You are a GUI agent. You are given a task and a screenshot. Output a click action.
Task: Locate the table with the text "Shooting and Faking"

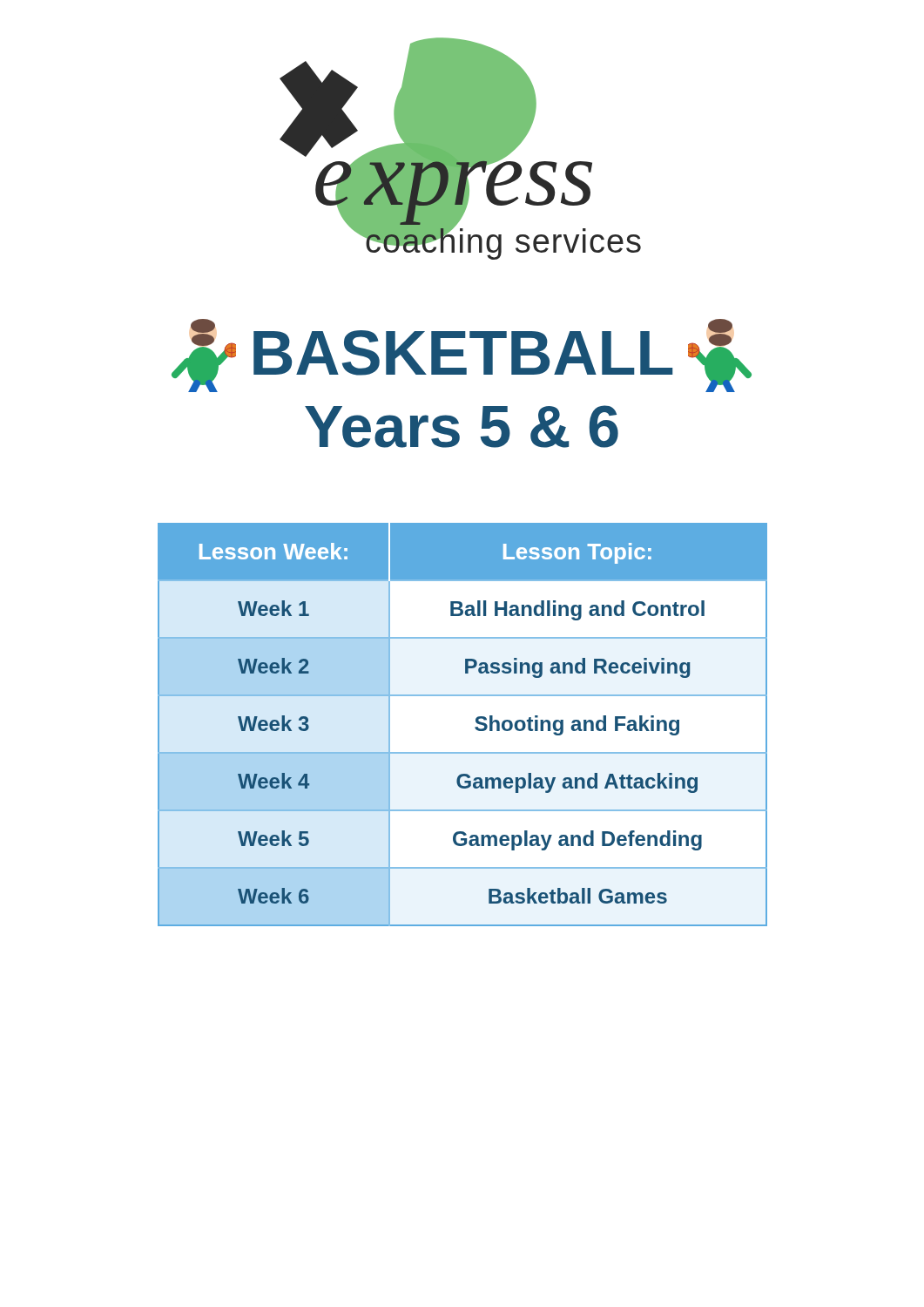pyautogui.click(x=462, y=725)
